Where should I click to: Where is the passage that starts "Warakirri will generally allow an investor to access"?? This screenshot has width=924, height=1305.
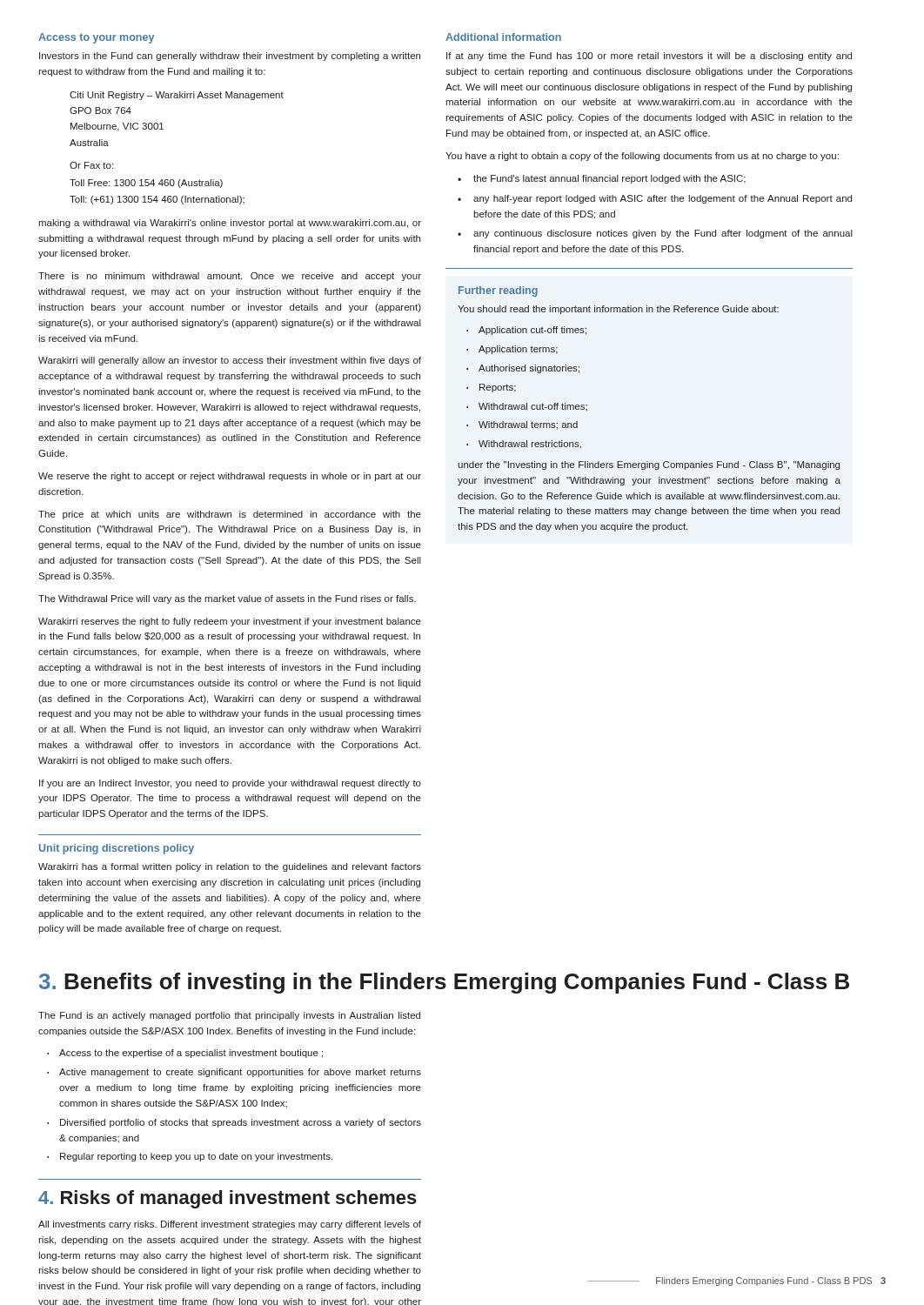(230, 407)
